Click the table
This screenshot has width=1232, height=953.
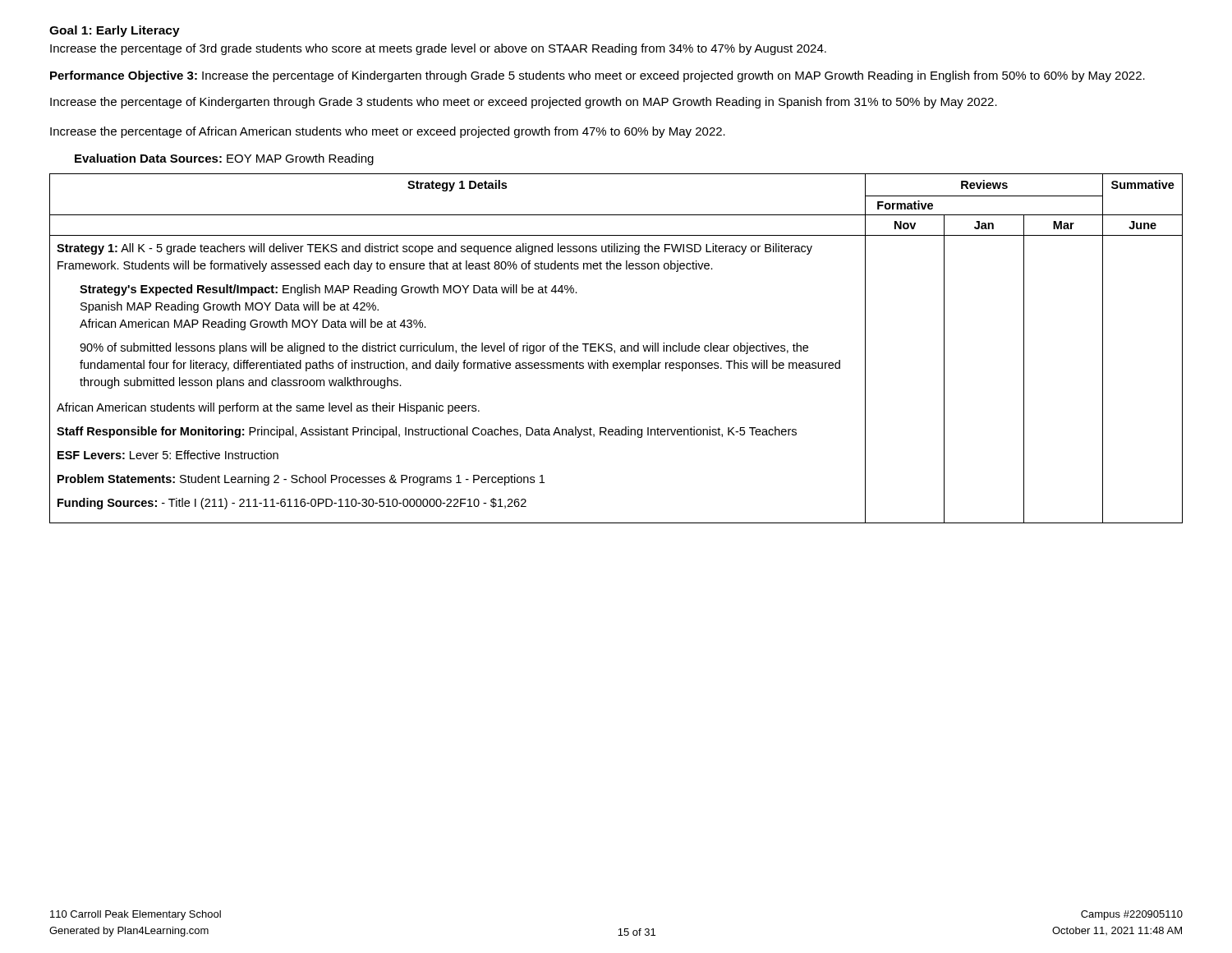pos(616,349)
